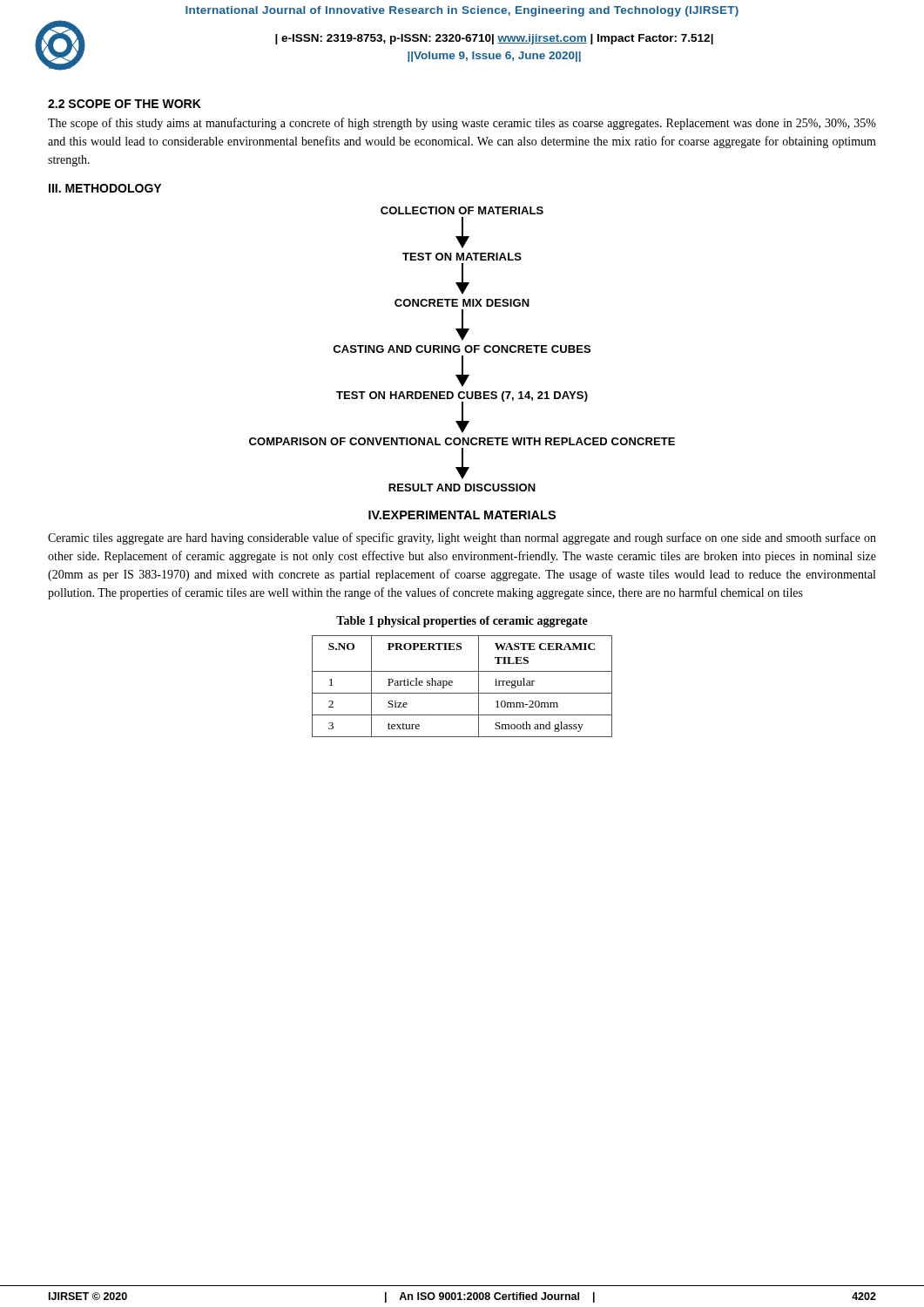Click on the element starting "2.2 SCOPE OF"
The image size is (924, 1307).
[124, 104]
